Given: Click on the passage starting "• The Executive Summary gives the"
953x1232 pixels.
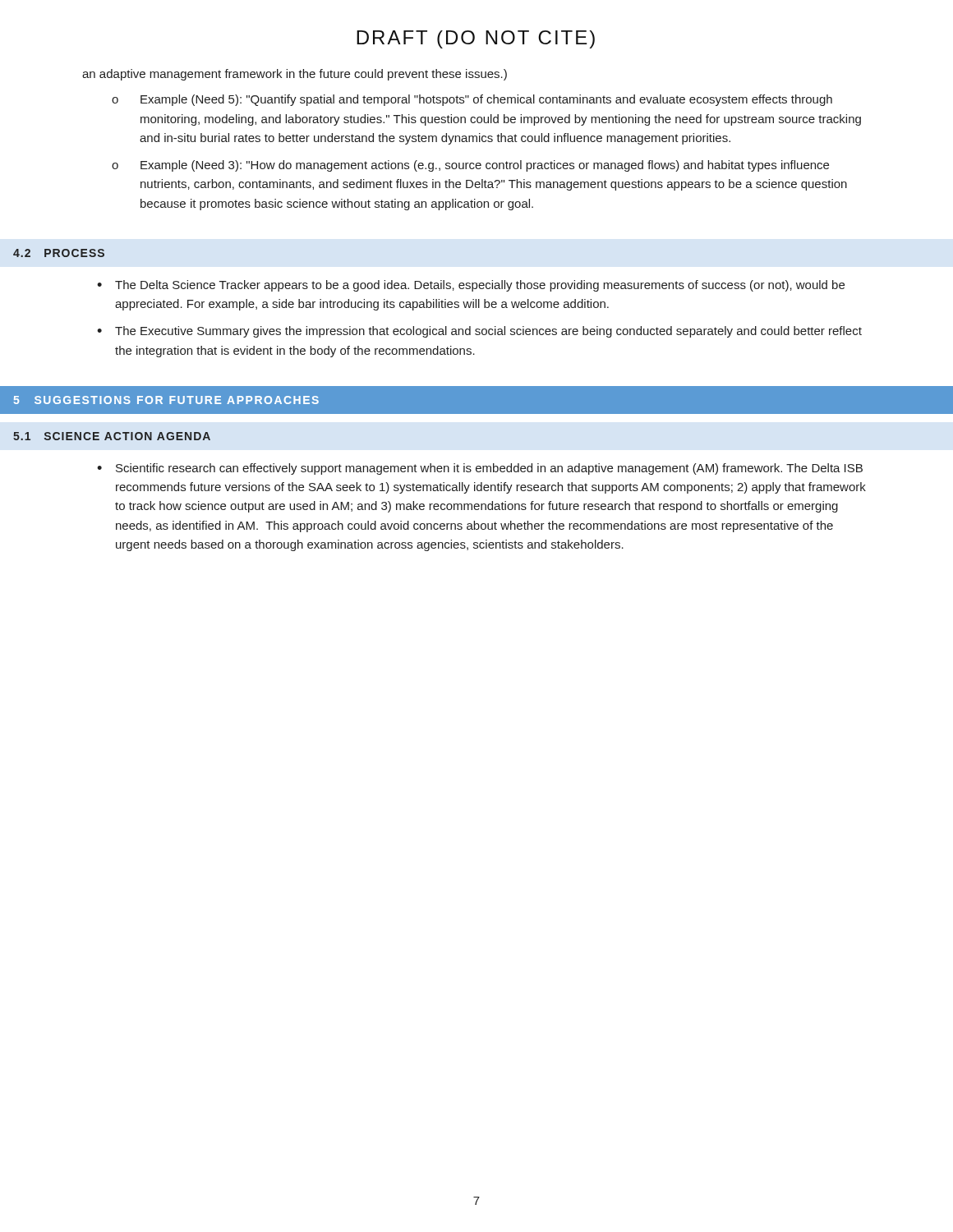Looking at the screenshot, I should (484, 340).
